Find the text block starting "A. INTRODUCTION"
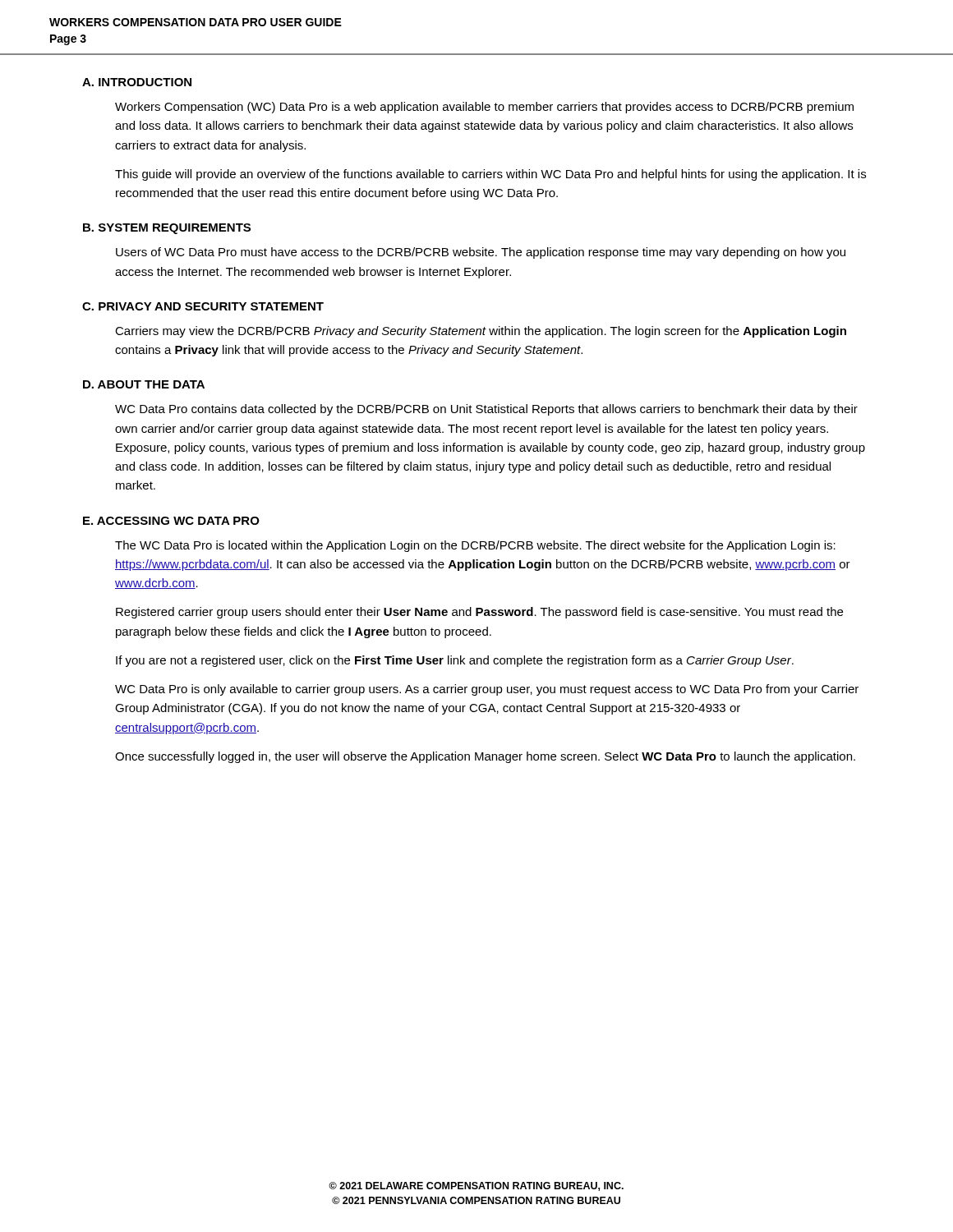Screen dimensions: 1232x953 pos(137,82)
